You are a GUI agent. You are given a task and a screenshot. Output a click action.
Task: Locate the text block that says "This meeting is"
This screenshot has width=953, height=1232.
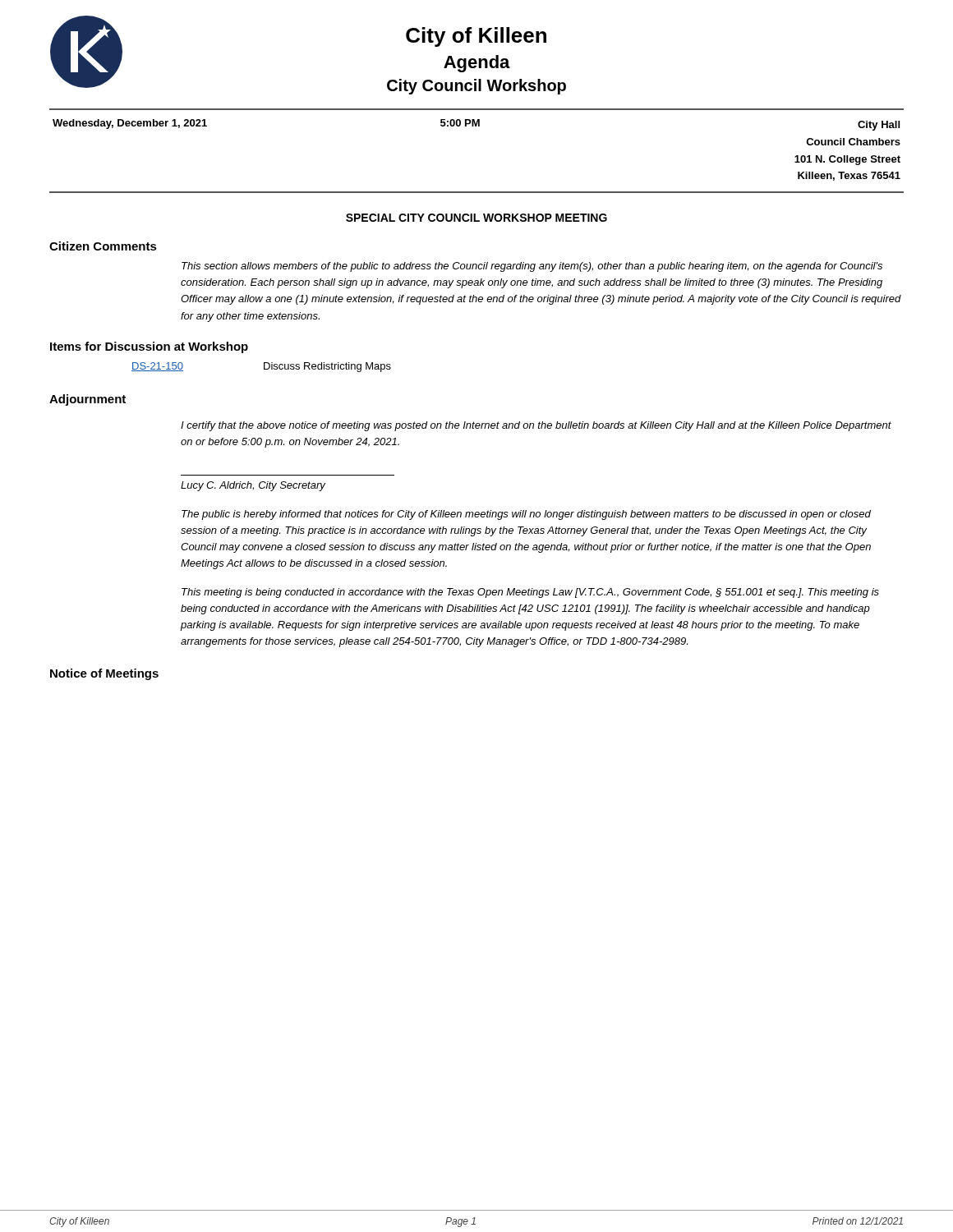click(x=530, y=616)
